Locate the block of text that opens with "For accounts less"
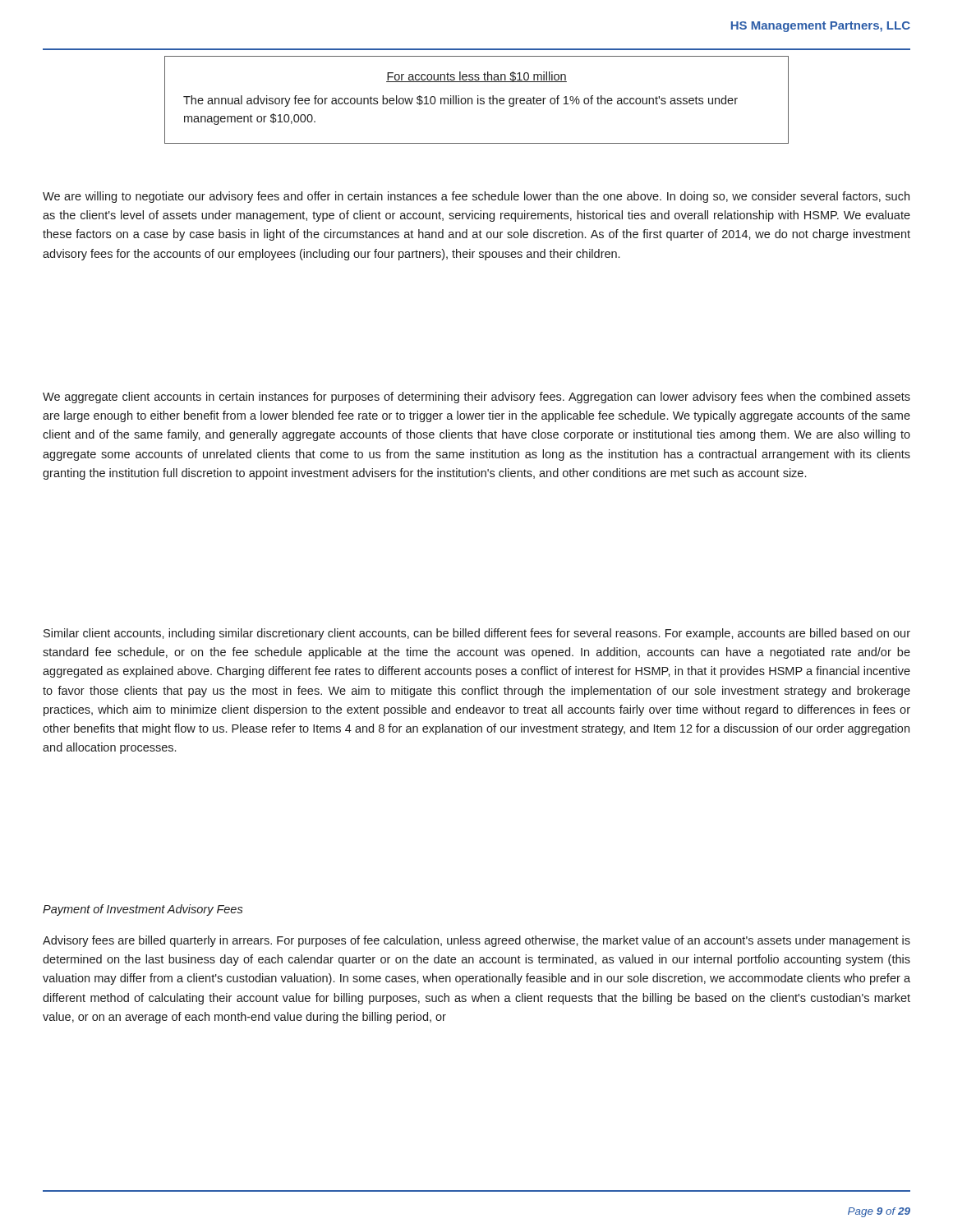 click(x=476, y=99)
